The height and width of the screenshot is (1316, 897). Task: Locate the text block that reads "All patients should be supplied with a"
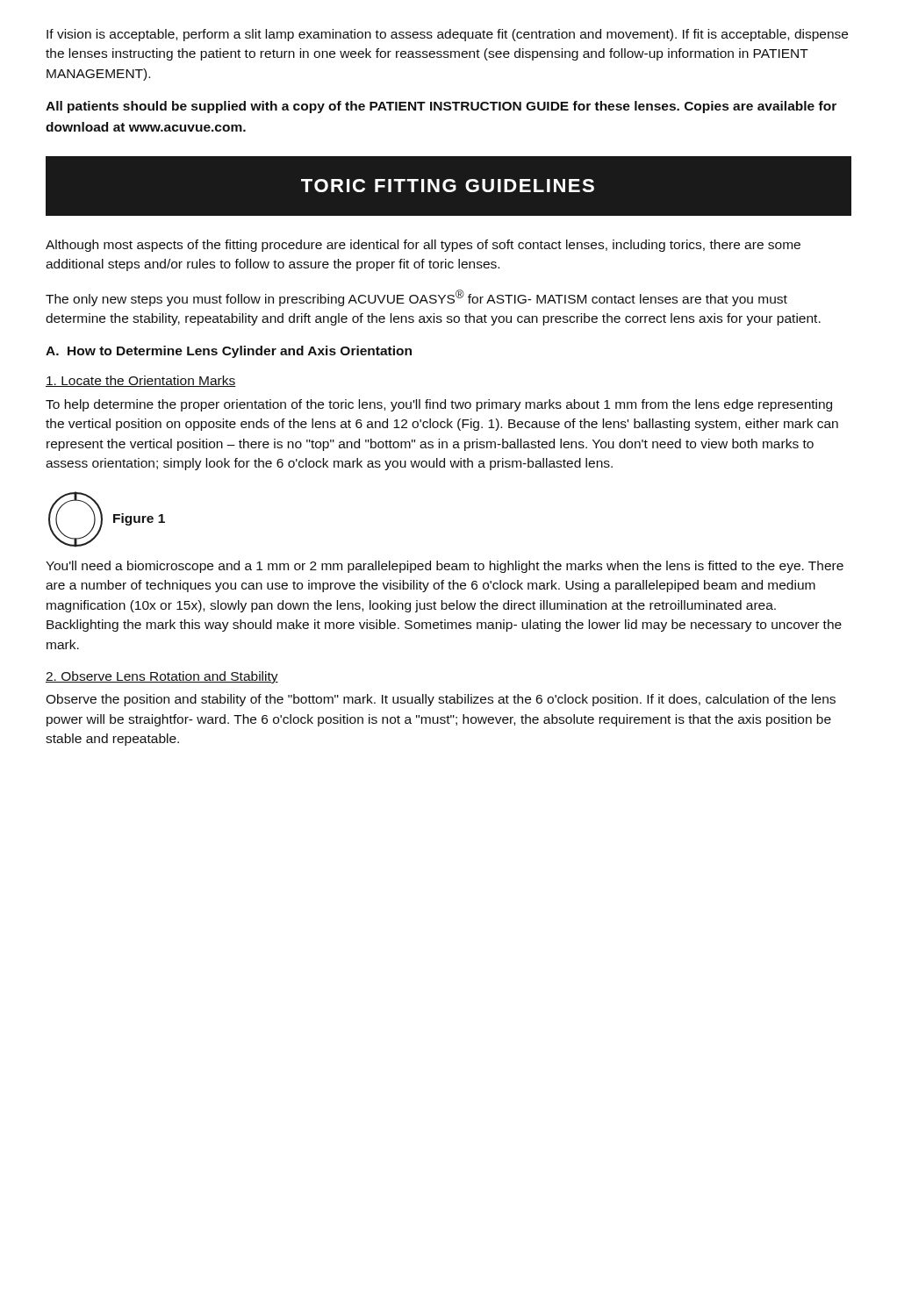[441, 116]
